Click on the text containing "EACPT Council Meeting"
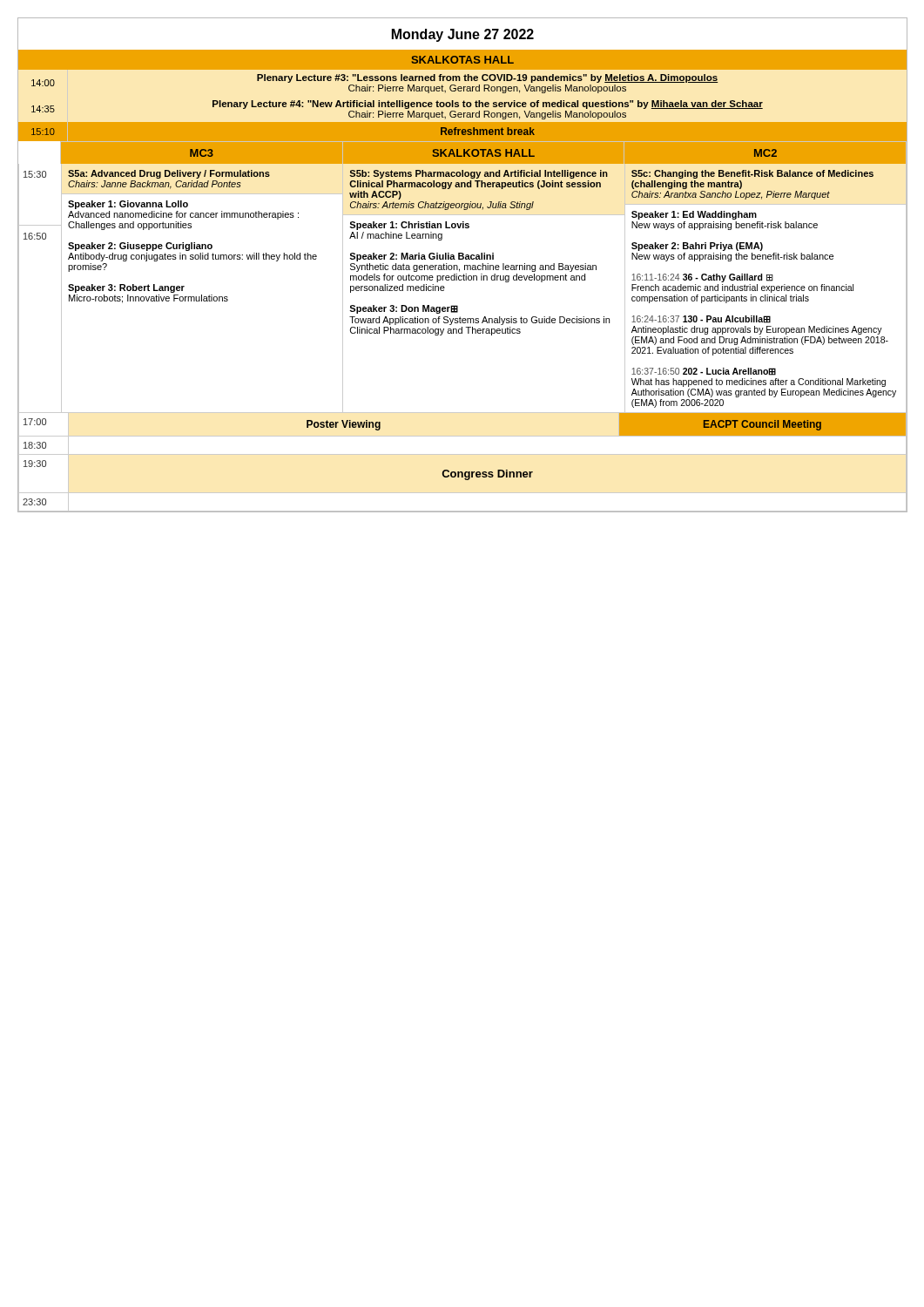The height and width of the screenshot is (1307, 924). 762,424
